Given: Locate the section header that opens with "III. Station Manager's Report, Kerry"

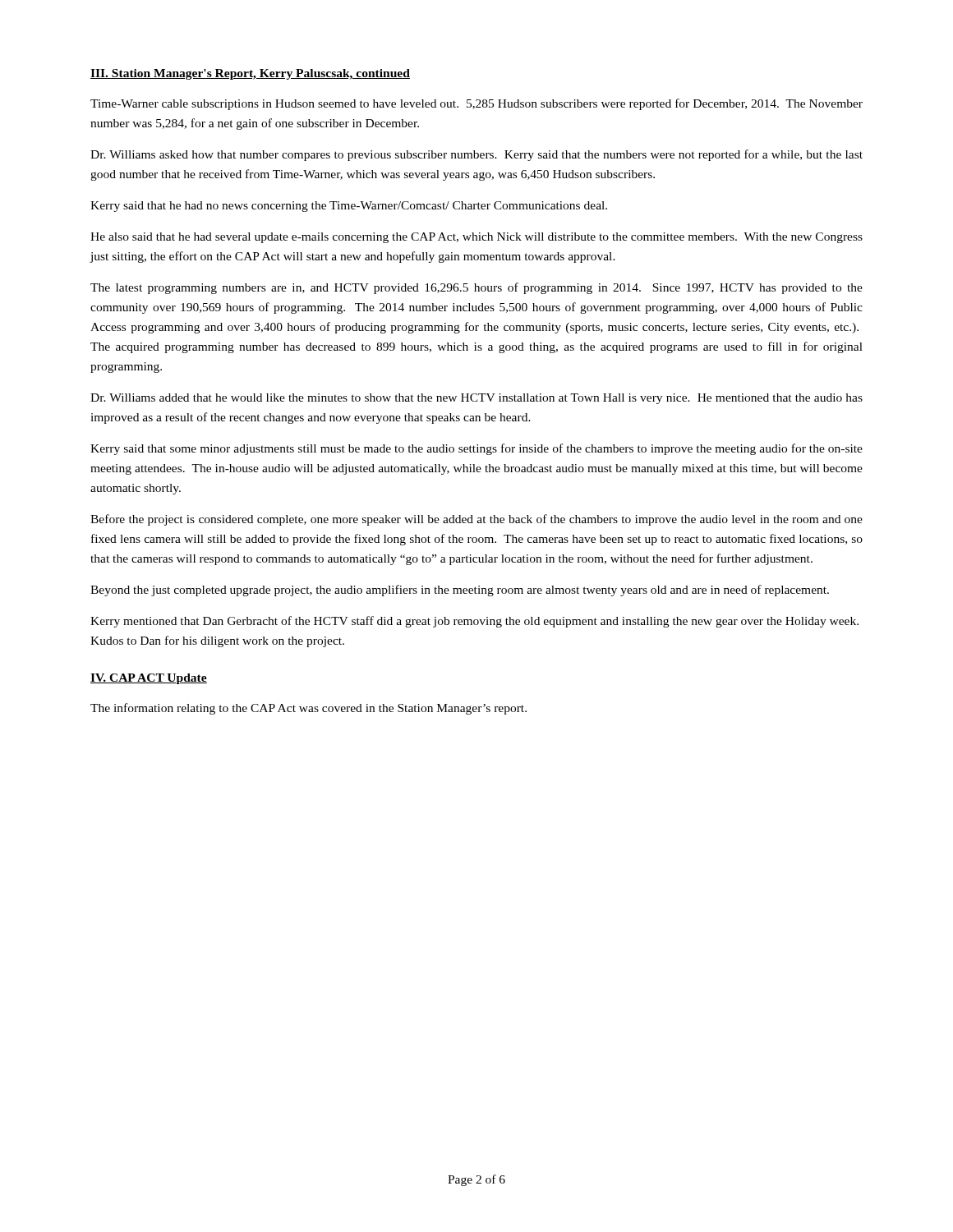Looking at the screenshot, I should (250, 73).
